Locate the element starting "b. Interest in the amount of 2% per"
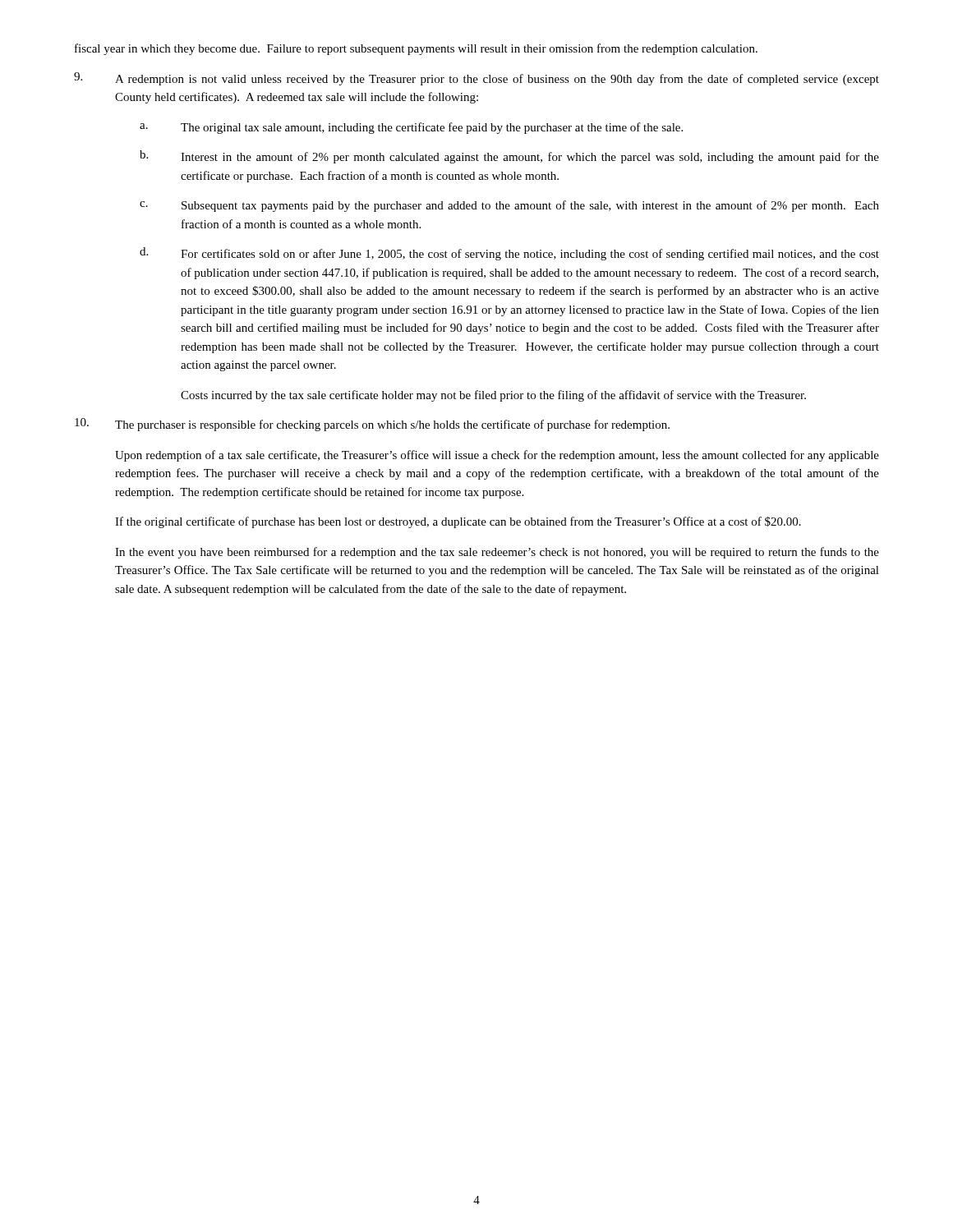953x1232 pixels. pyautogui.click(x=509, y=166)
